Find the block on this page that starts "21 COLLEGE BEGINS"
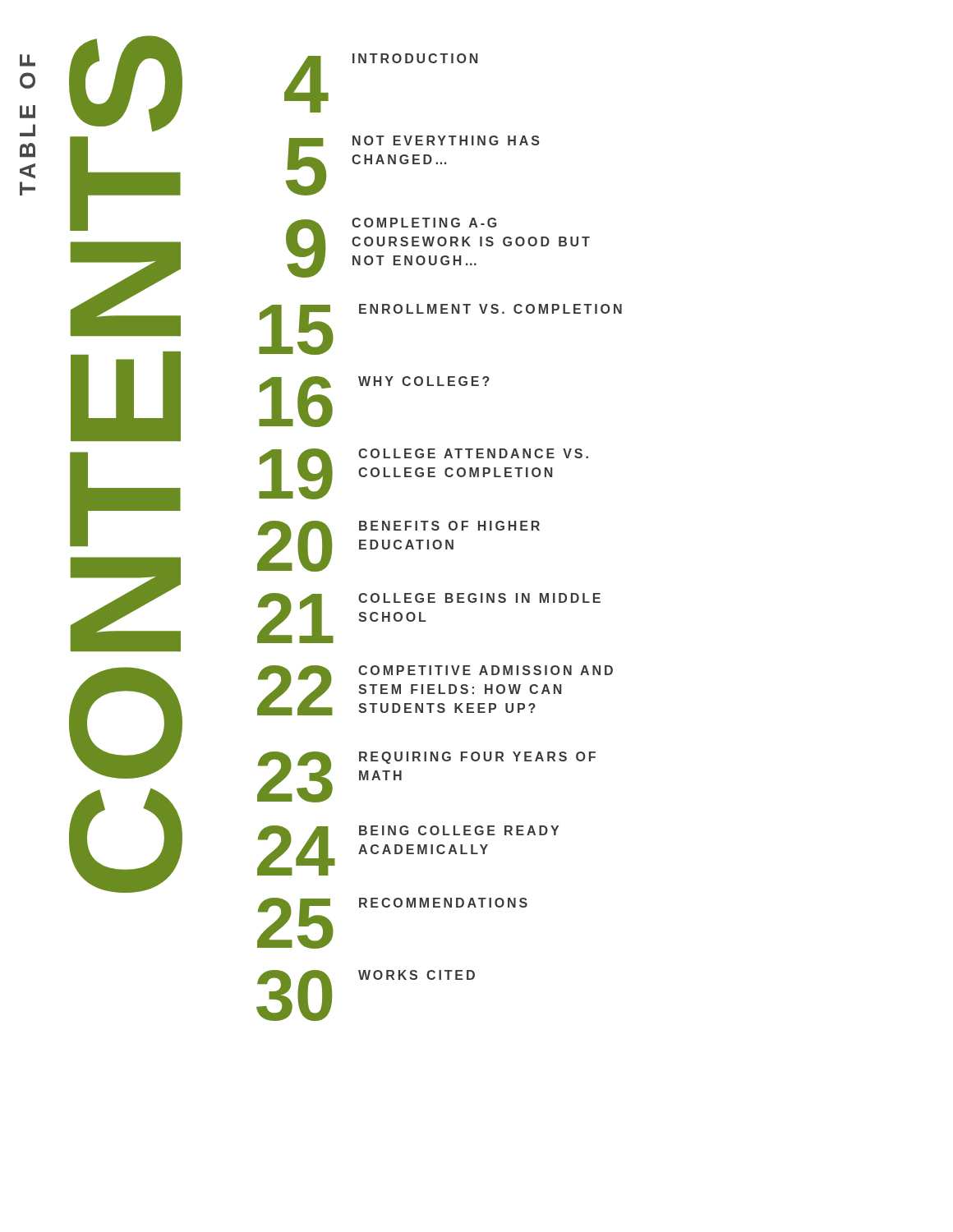This screenshot has height=1232, width=953. tap(429, 618)
